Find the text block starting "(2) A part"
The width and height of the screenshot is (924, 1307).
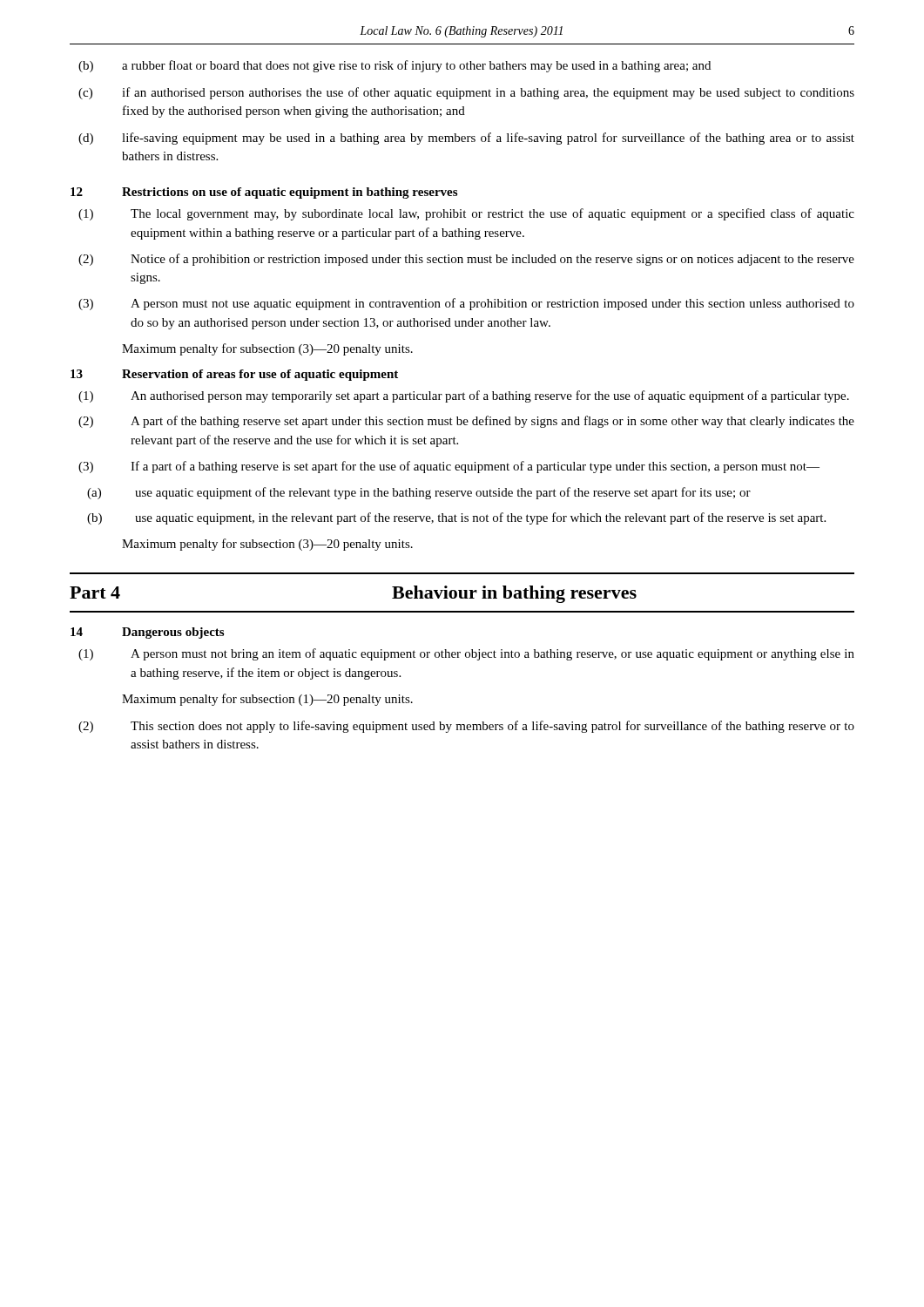pyautogui.click(x=462, y=431)
